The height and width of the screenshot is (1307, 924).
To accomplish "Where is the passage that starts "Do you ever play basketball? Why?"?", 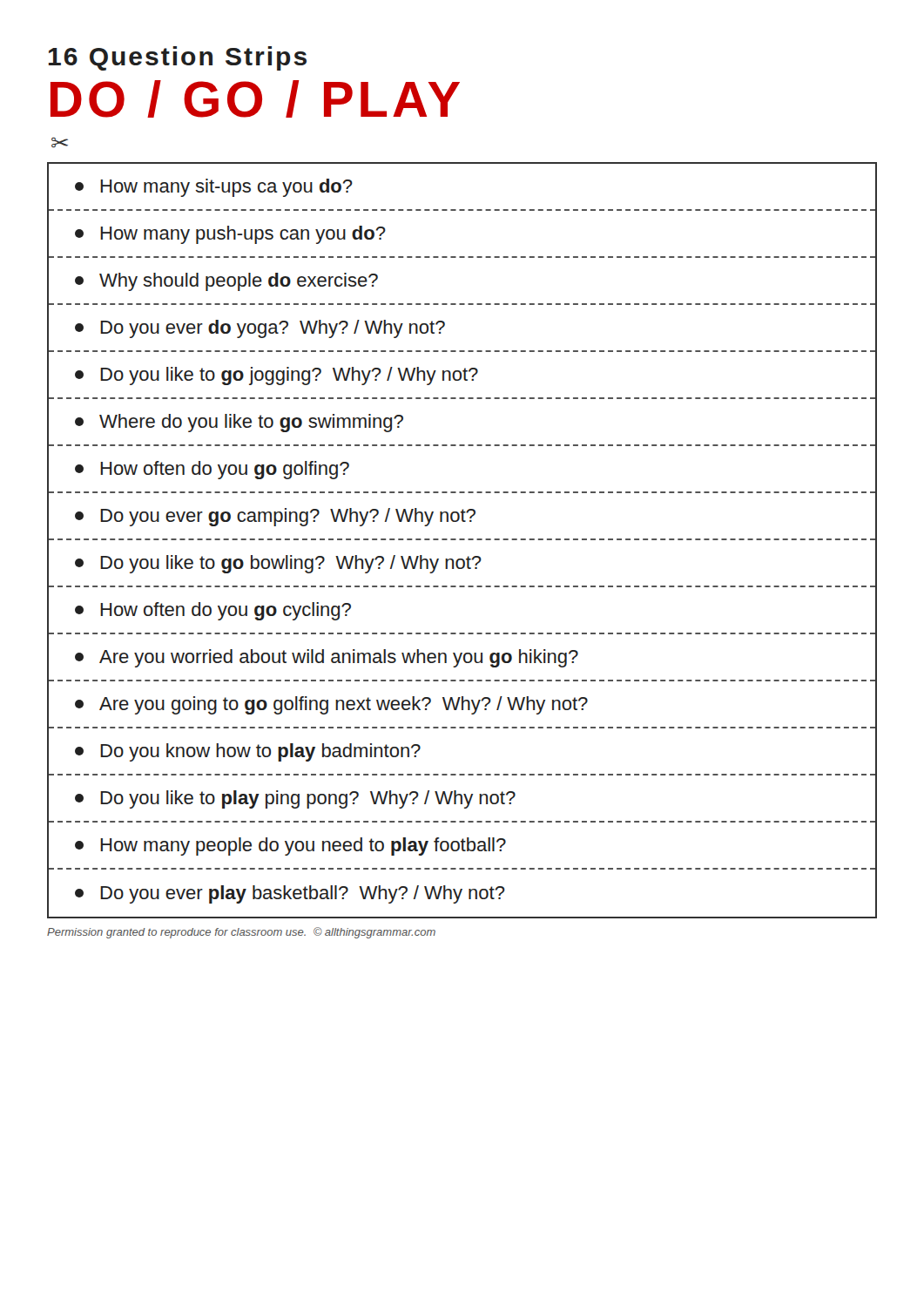I will pyautogui.click(x=290, y=893).
